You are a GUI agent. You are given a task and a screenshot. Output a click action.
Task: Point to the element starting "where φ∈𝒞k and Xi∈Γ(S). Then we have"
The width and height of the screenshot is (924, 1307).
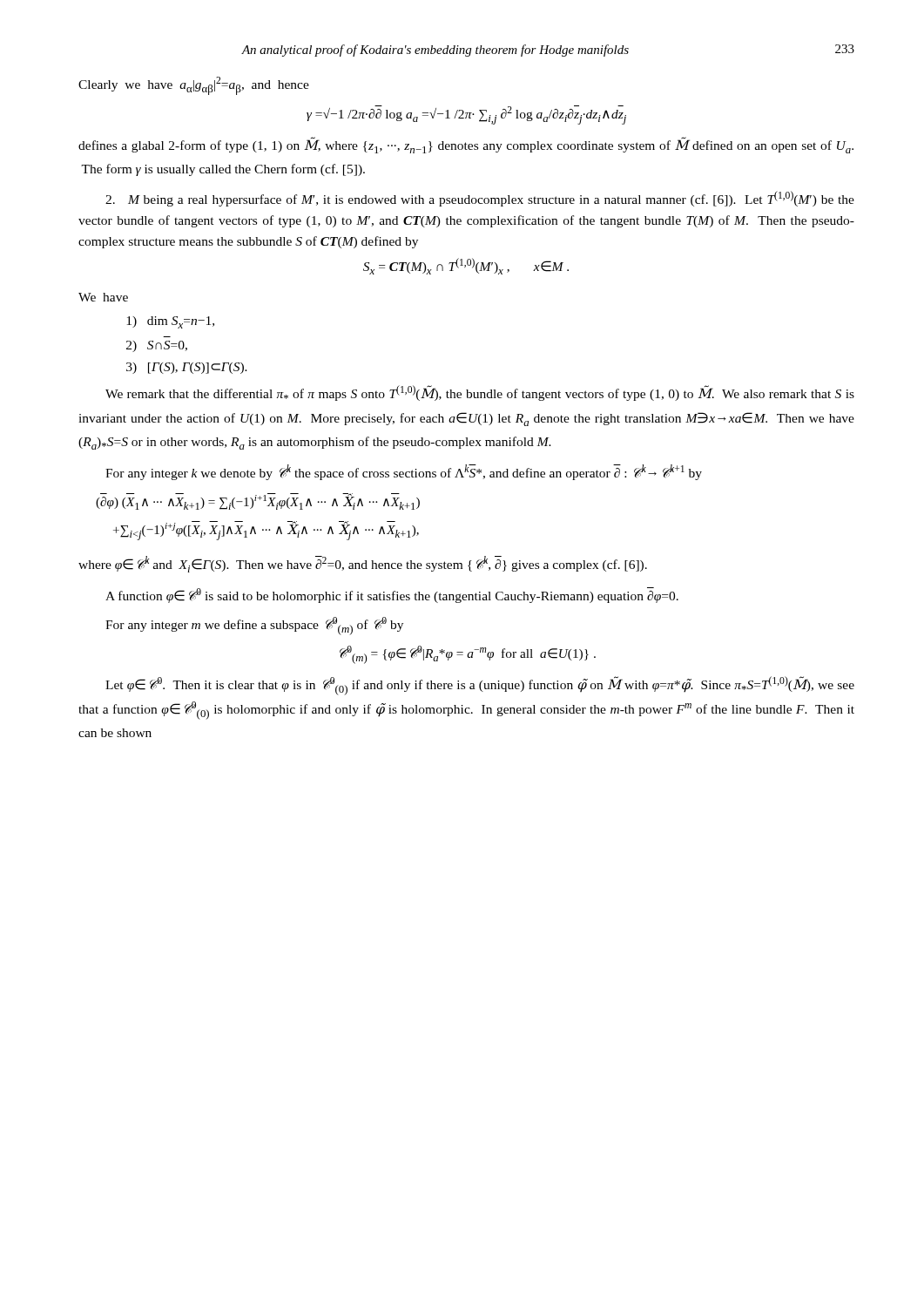pos(466,566)
